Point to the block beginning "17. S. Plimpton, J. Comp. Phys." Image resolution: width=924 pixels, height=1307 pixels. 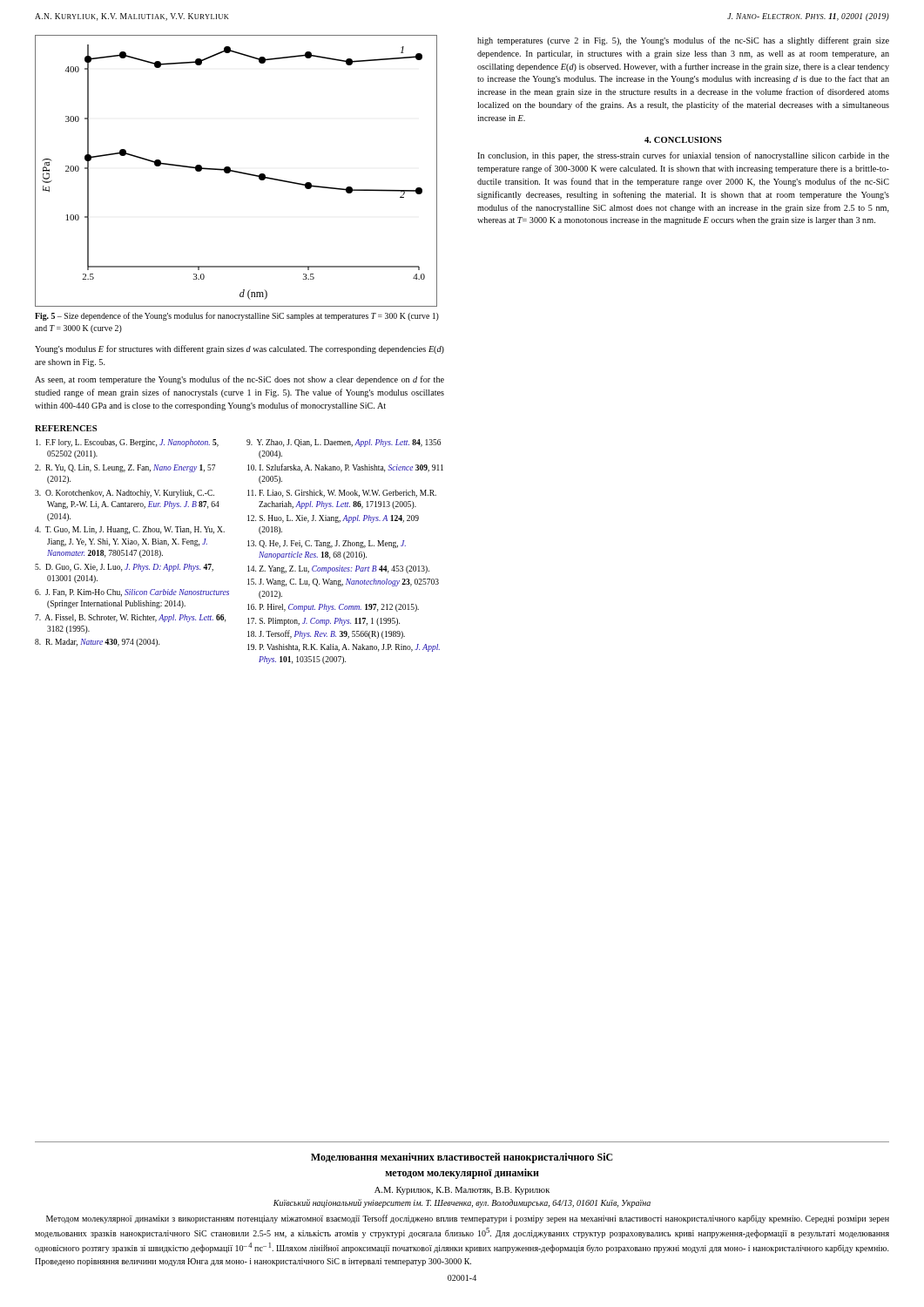(323, 621)
